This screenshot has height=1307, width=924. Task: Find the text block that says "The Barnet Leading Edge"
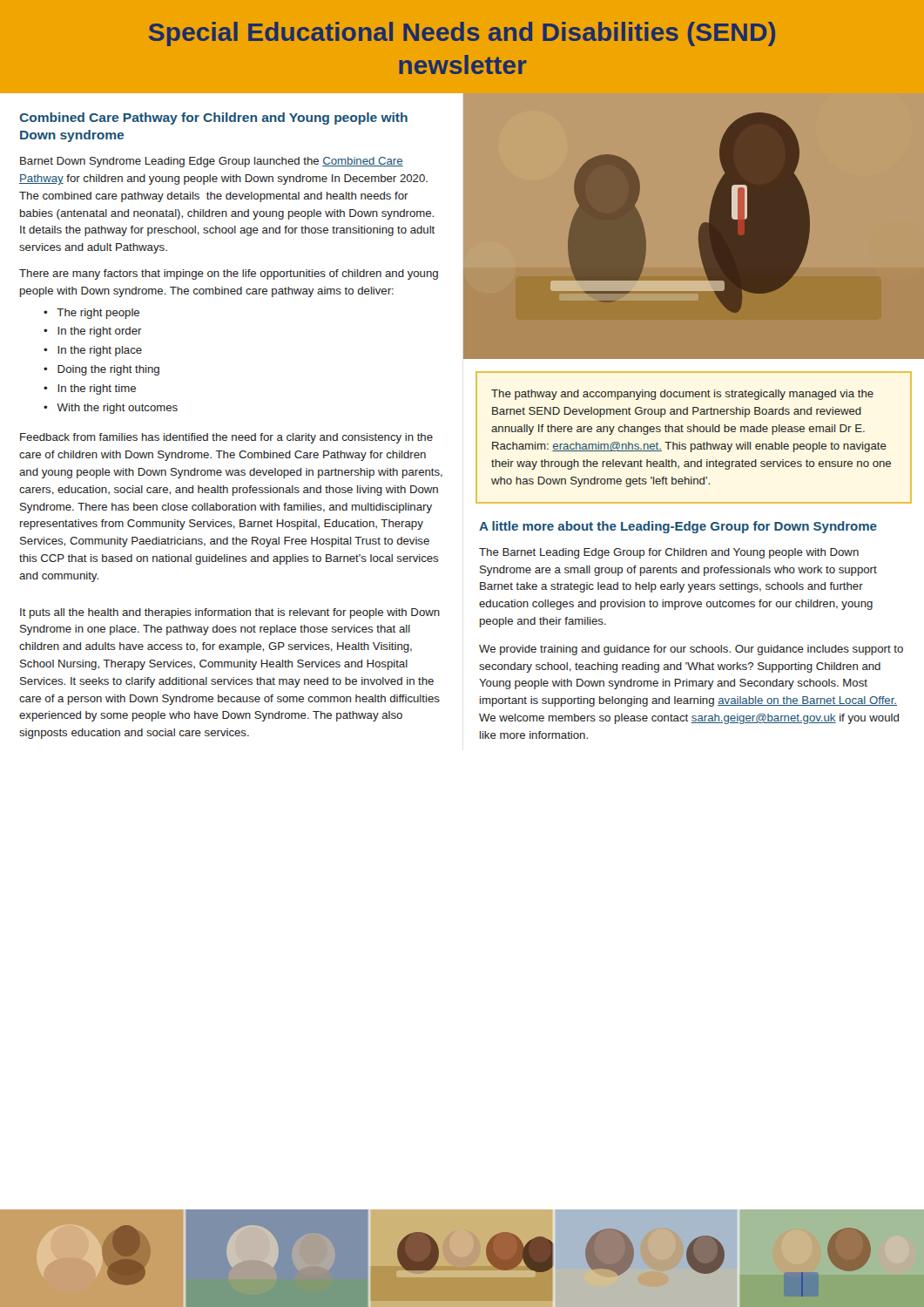click(x=695, y=587)
